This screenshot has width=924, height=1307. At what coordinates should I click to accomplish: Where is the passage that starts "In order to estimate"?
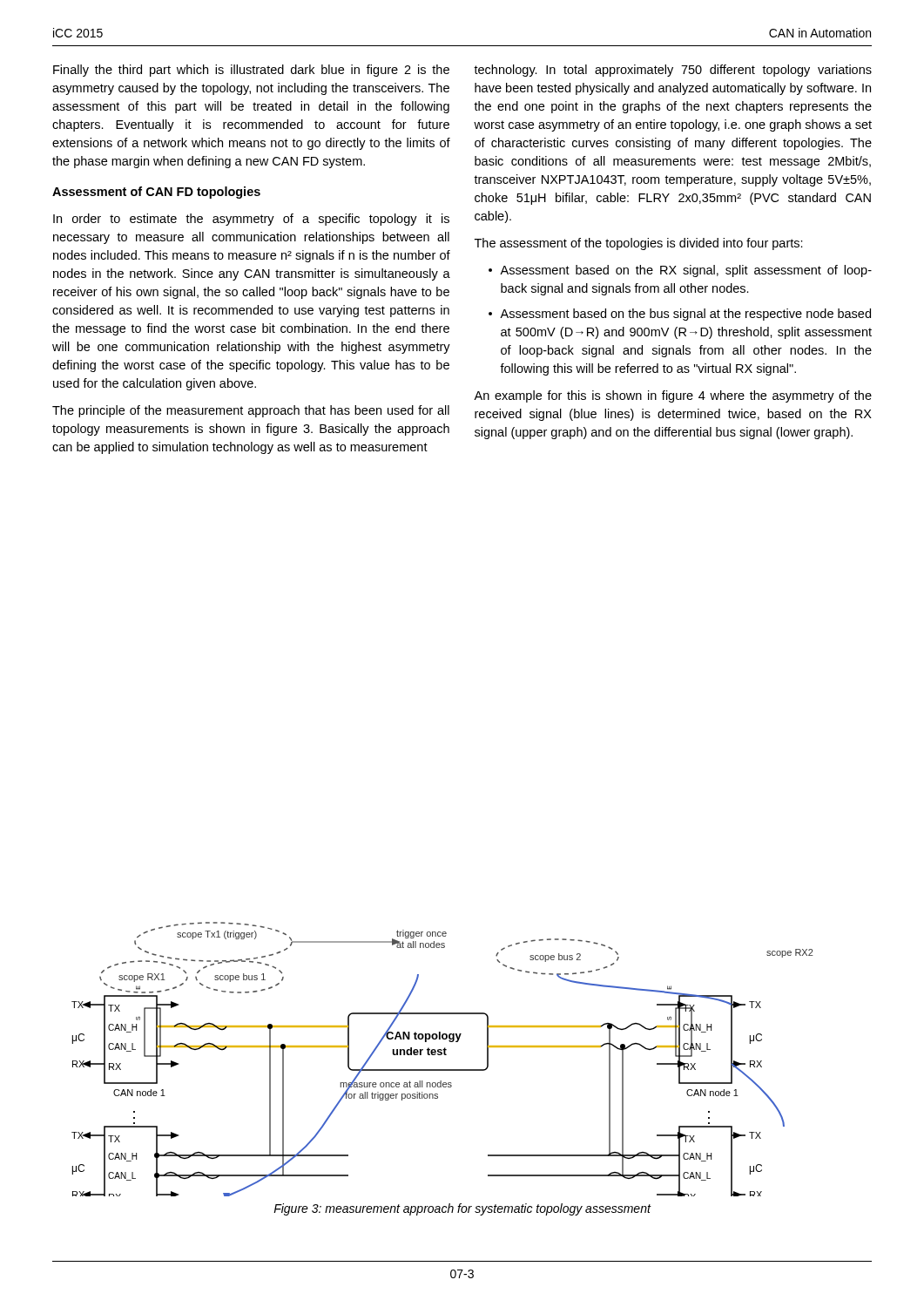point(251,333)
